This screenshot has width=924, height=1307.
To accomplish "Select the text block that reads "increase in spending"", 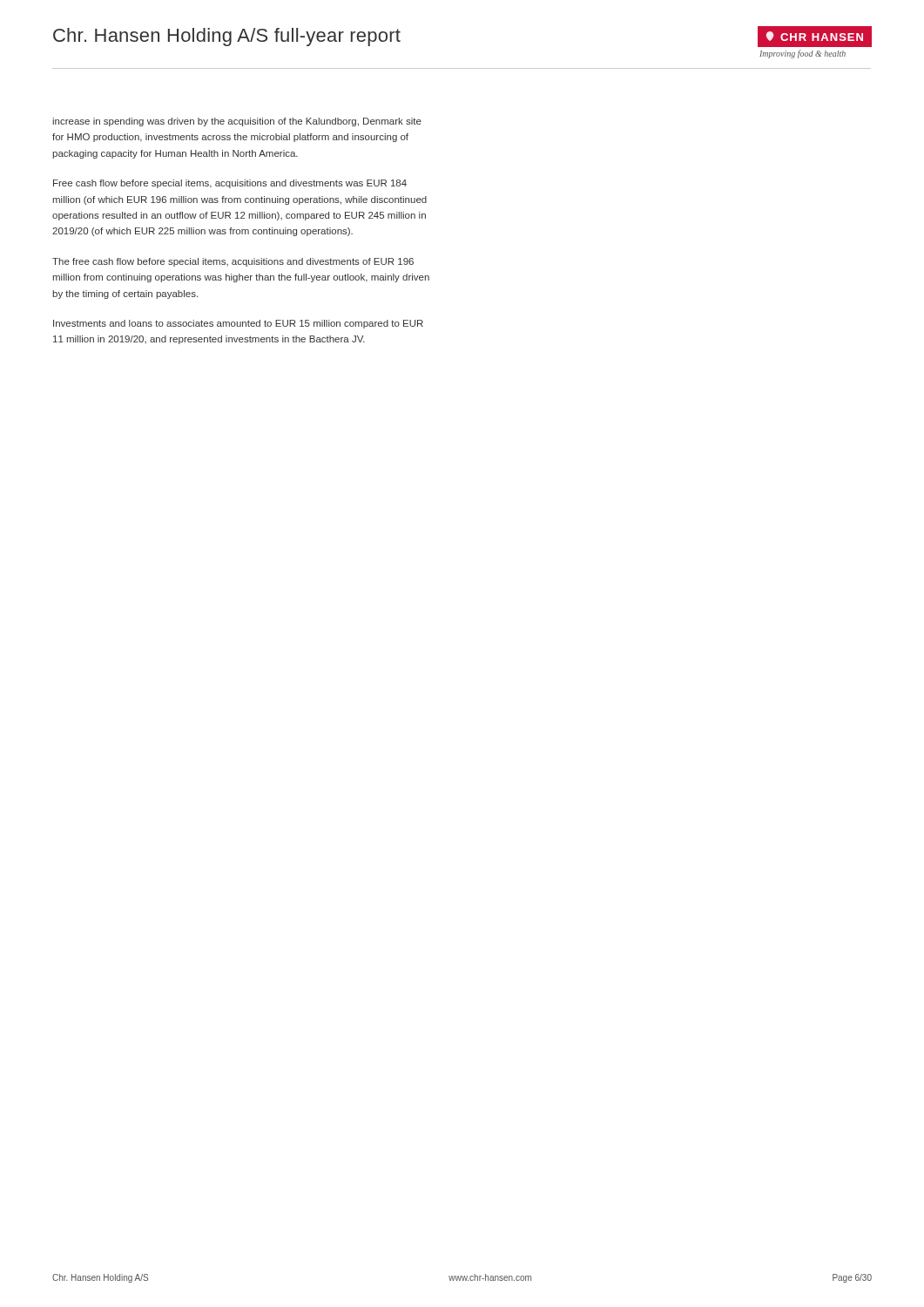I will coord(237,137).
